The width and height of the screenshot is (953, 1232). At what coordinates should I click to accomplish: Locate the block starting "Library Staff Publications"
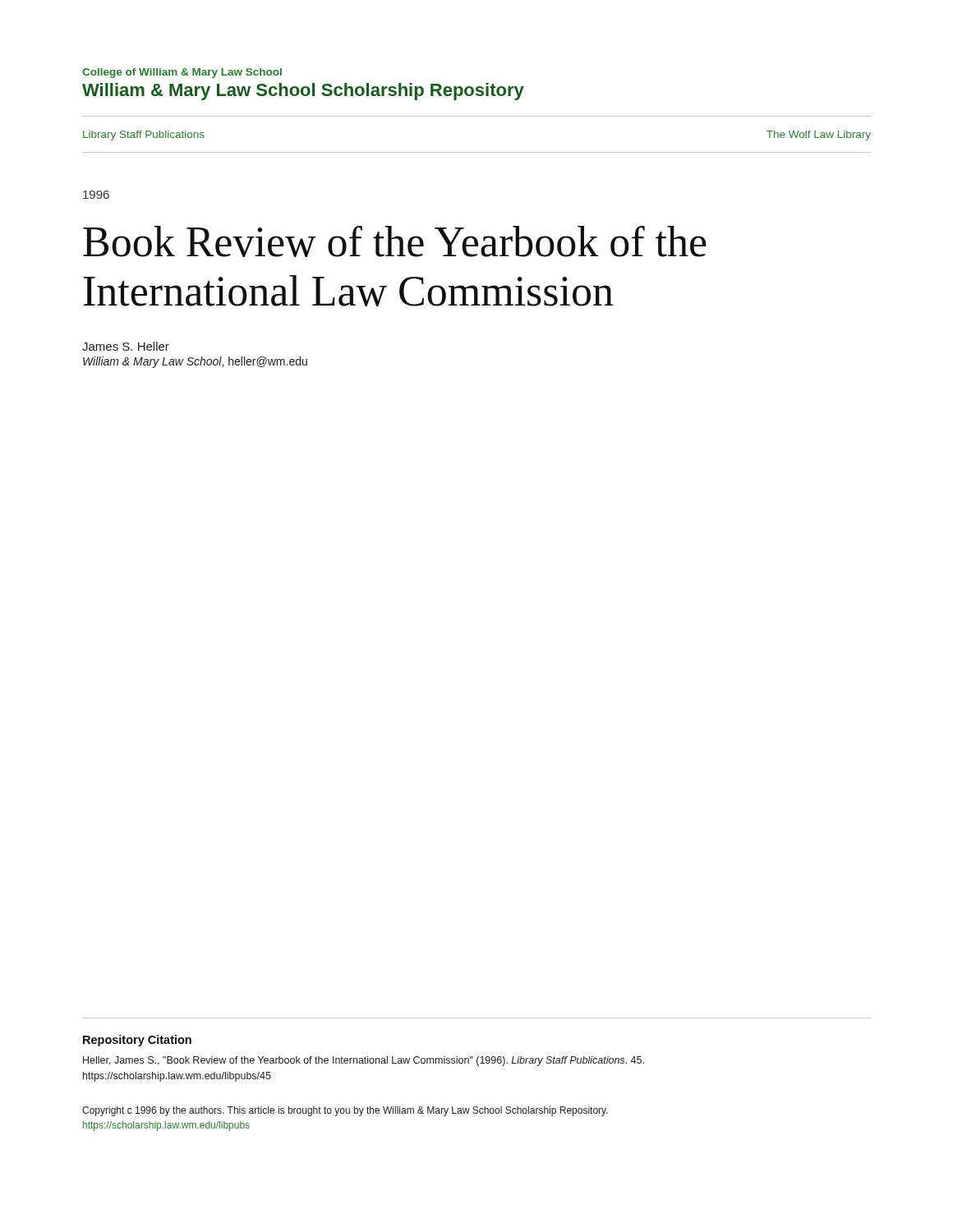tap(143, 134)
